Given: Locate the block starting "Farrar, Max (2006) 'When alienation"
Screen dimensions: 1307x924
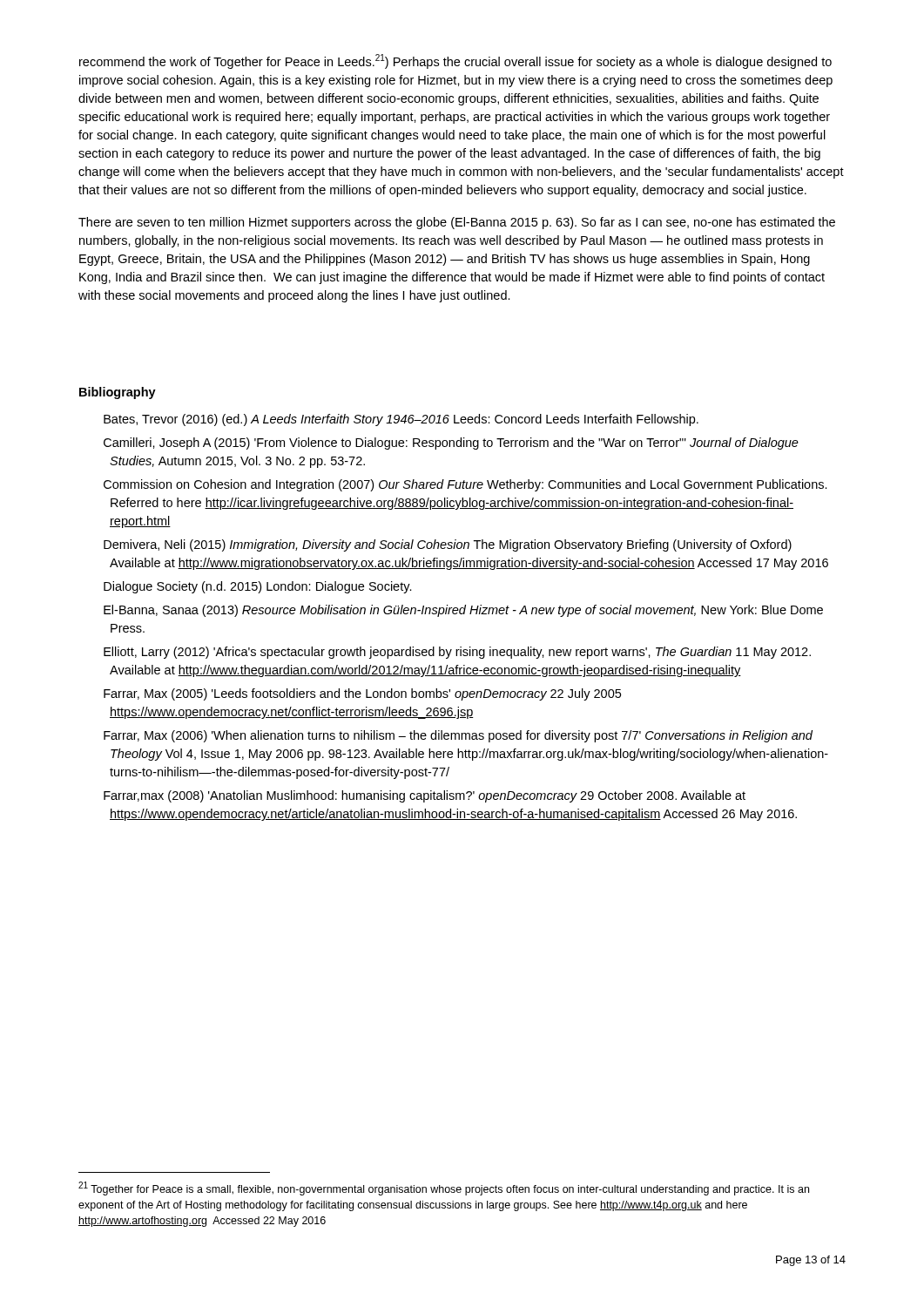Looking at the screenshot, I should pyautogui.click(x=453, y=754).
